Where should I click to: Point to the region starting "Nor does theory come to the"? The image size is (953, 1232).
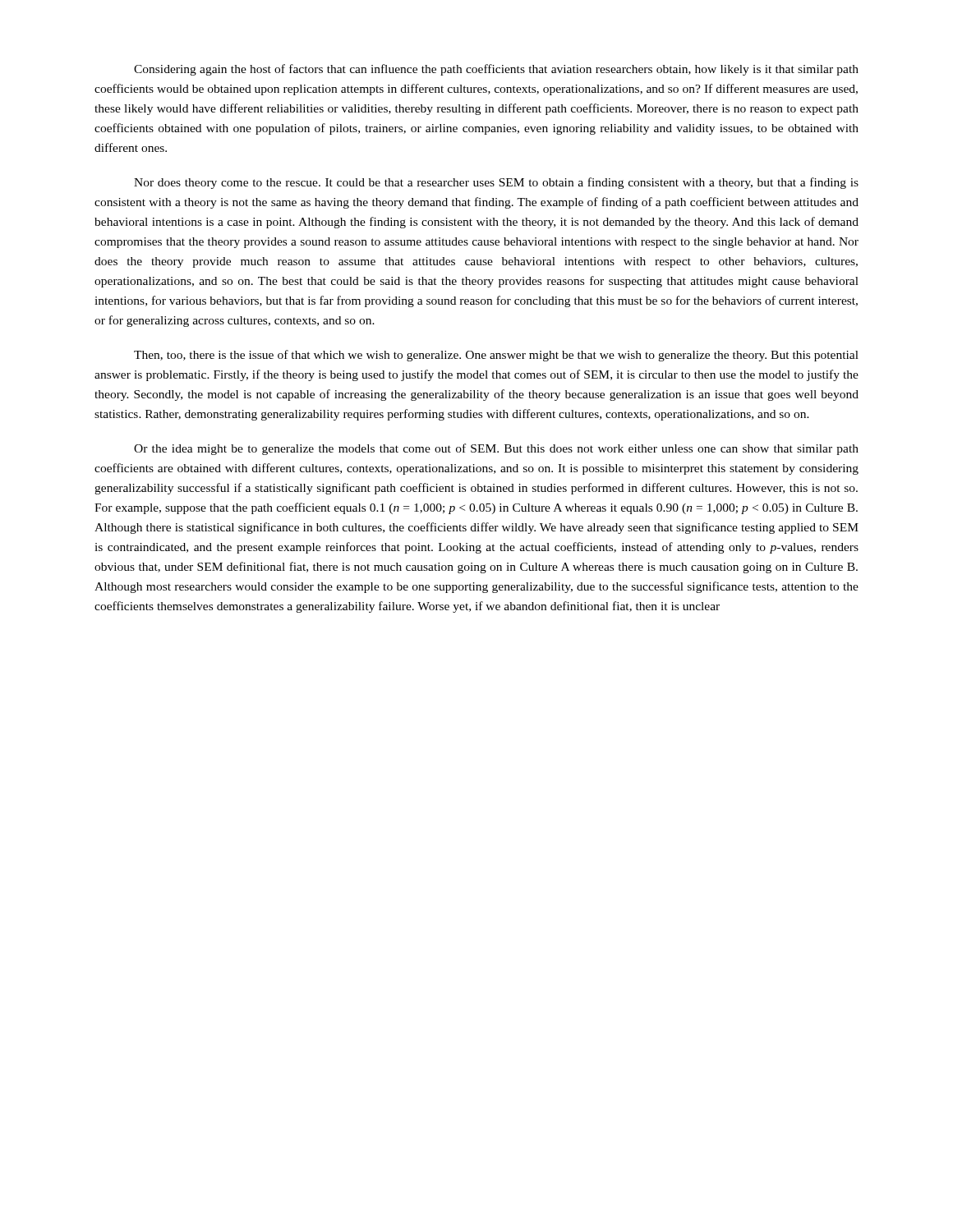click(476, 251)
